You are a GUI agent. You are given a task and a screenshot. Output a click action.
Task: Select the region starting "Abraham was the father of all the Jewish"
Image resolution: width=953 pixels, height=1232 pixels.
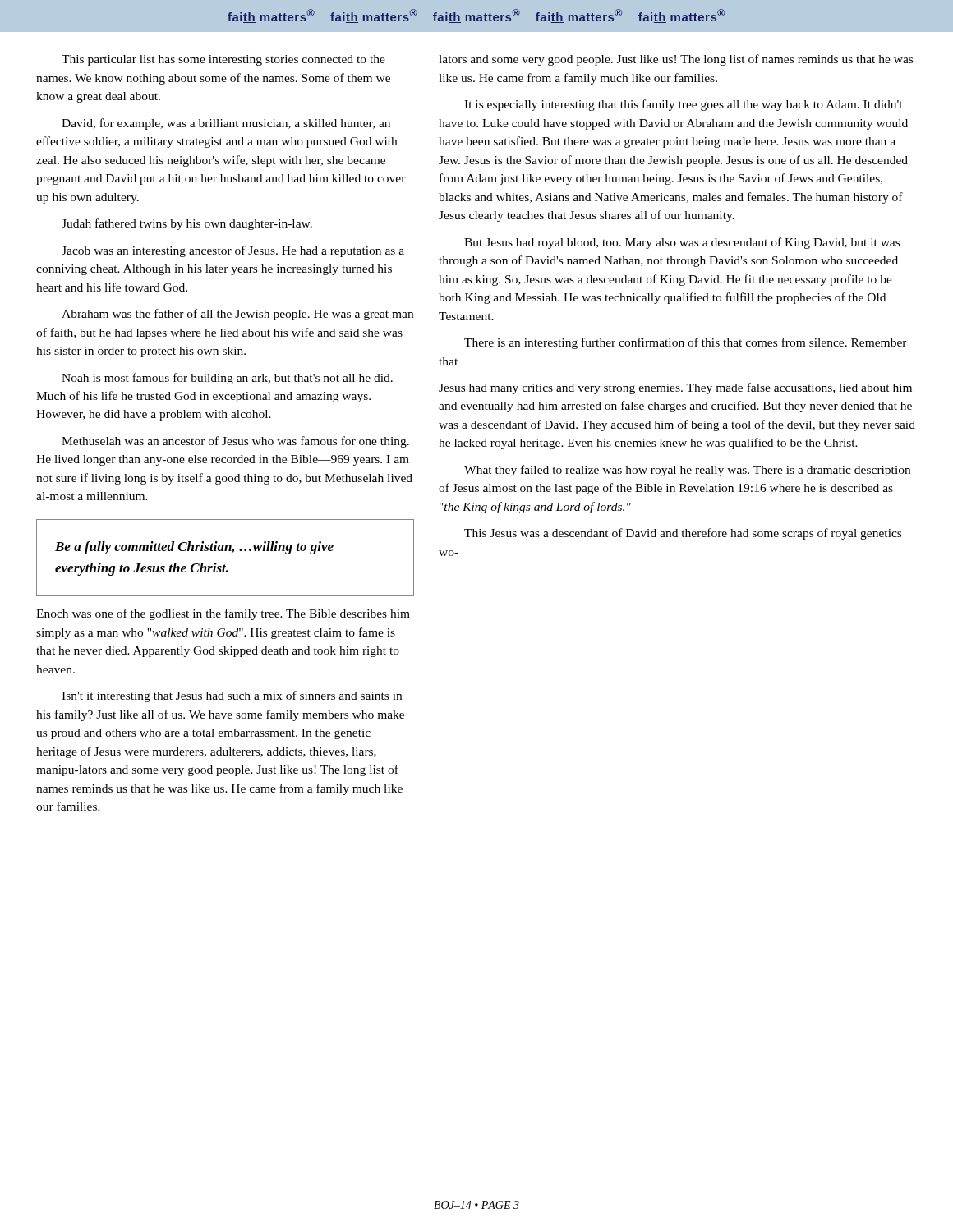tap(225, 332)
